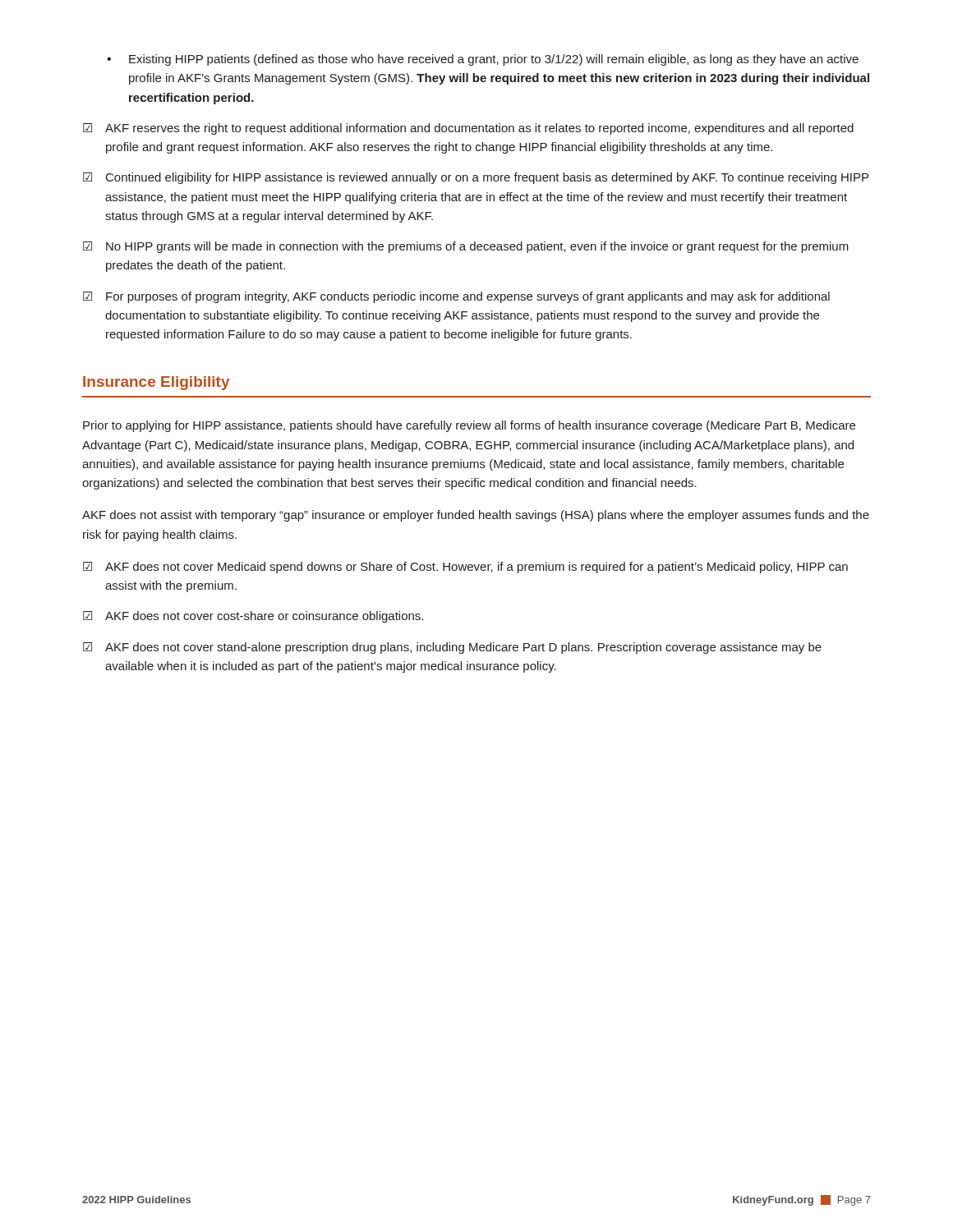Click on the passage starting "☑ AKF reserves the right to request additional"
Image resolution: width=953 pixels, height=1232 pixels.
[x=476, y=137]
